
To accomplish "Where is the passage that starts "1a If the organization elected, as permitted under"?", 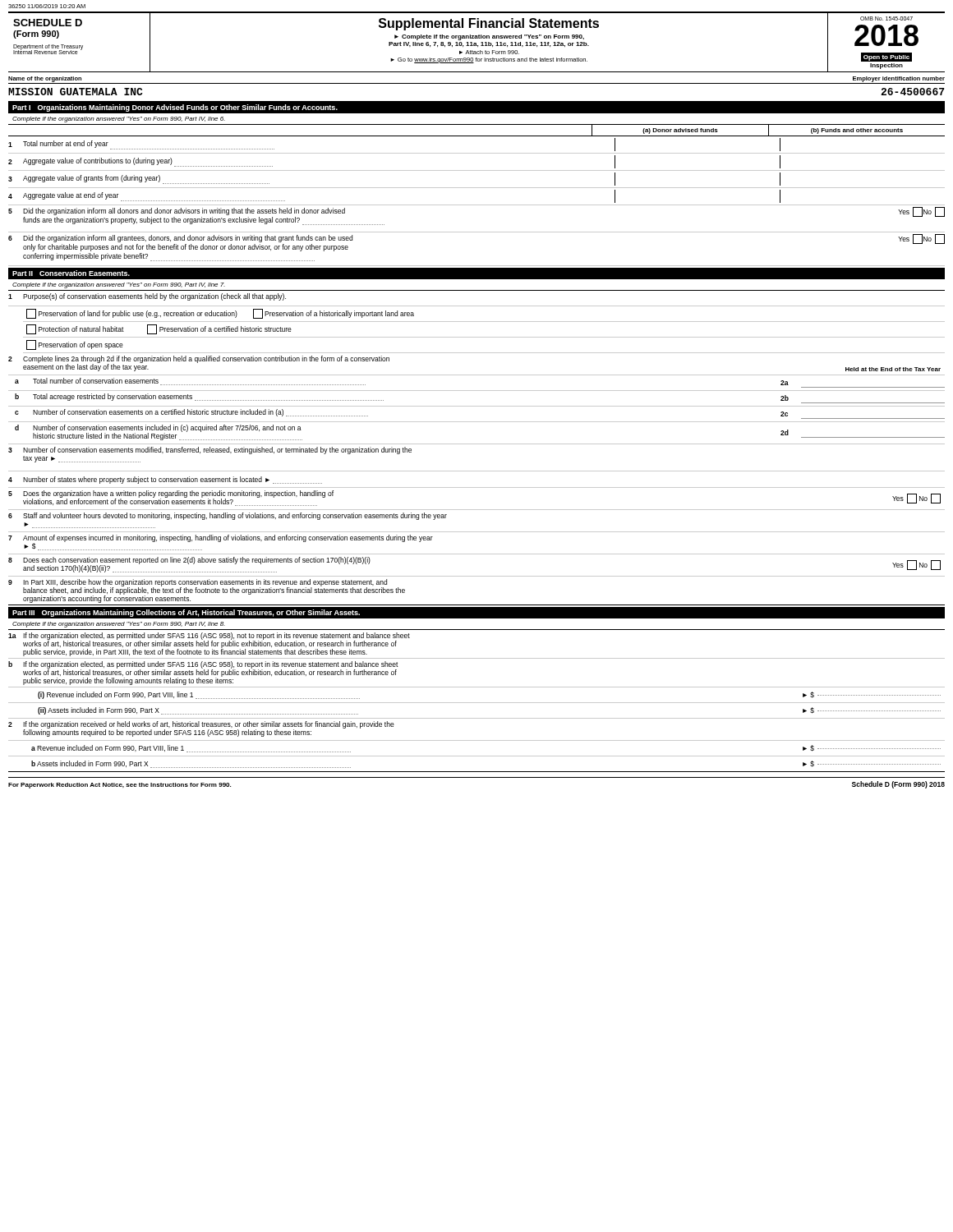I will coord(476,644).
